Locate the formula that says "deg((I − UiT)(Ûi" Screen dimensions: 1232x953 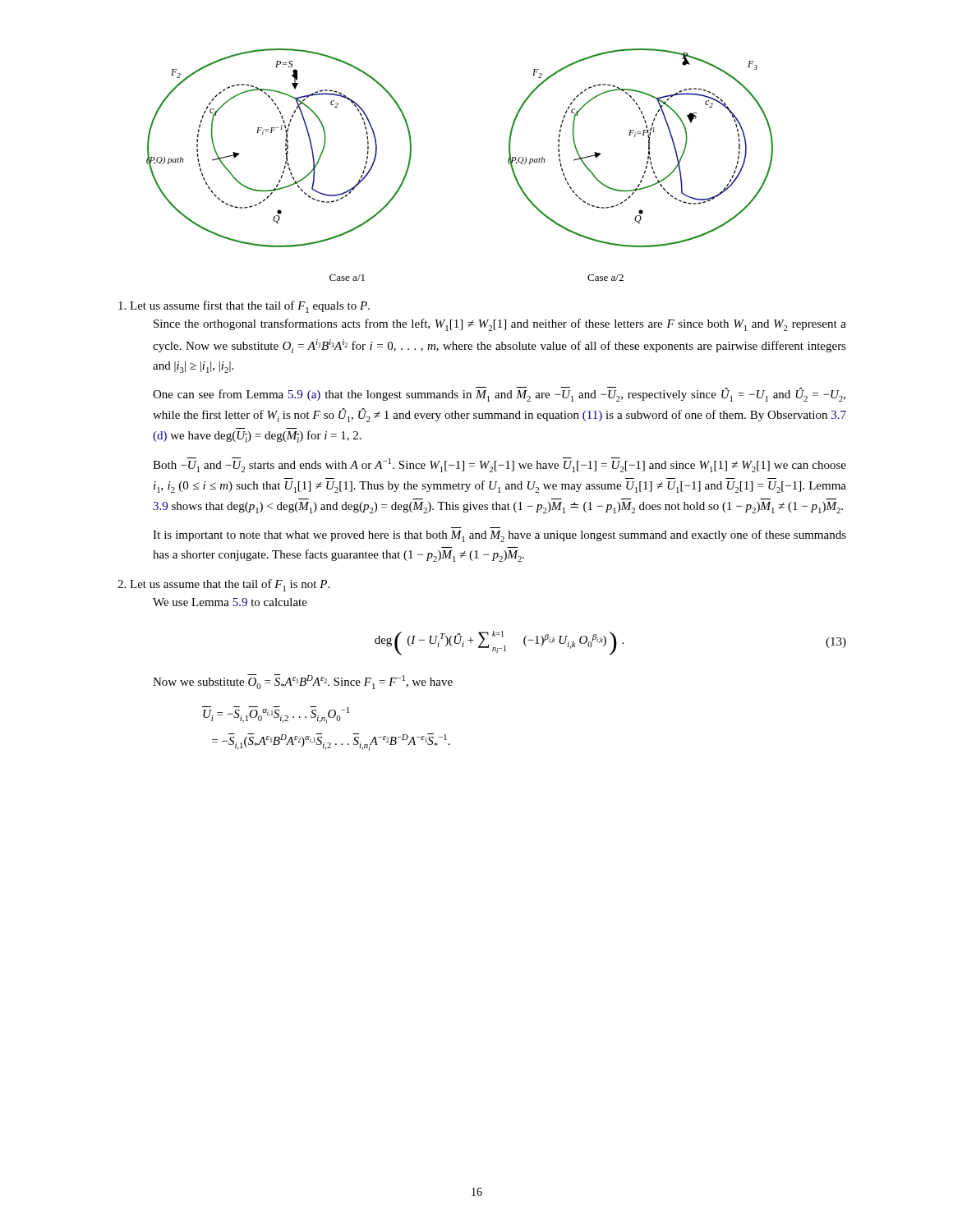pos(610,642)
